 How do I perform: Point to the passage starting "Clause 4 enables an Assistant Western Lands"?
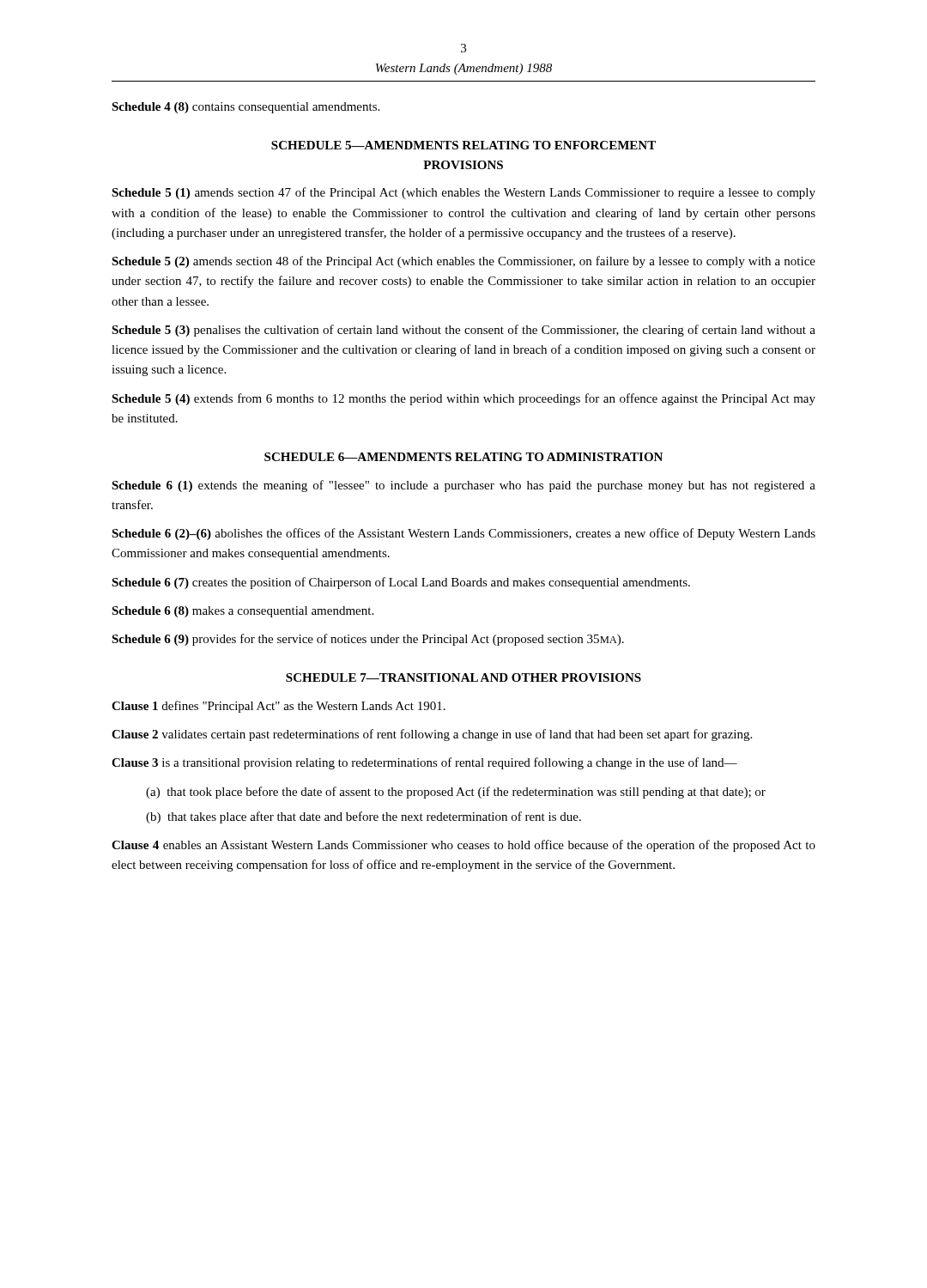coord(464,855)
